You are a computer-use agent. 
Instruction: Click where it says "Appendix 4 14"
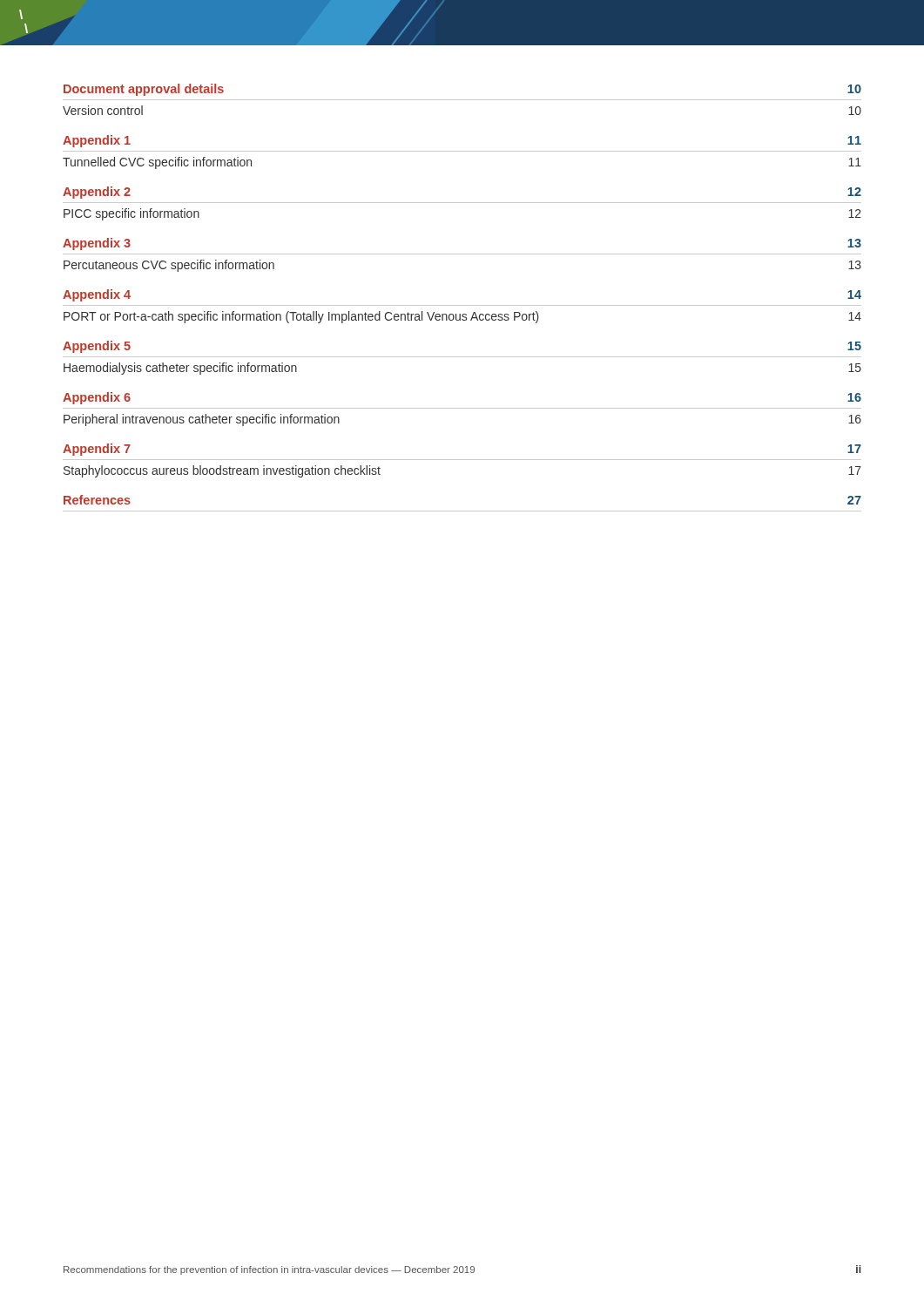pos(462,295)
